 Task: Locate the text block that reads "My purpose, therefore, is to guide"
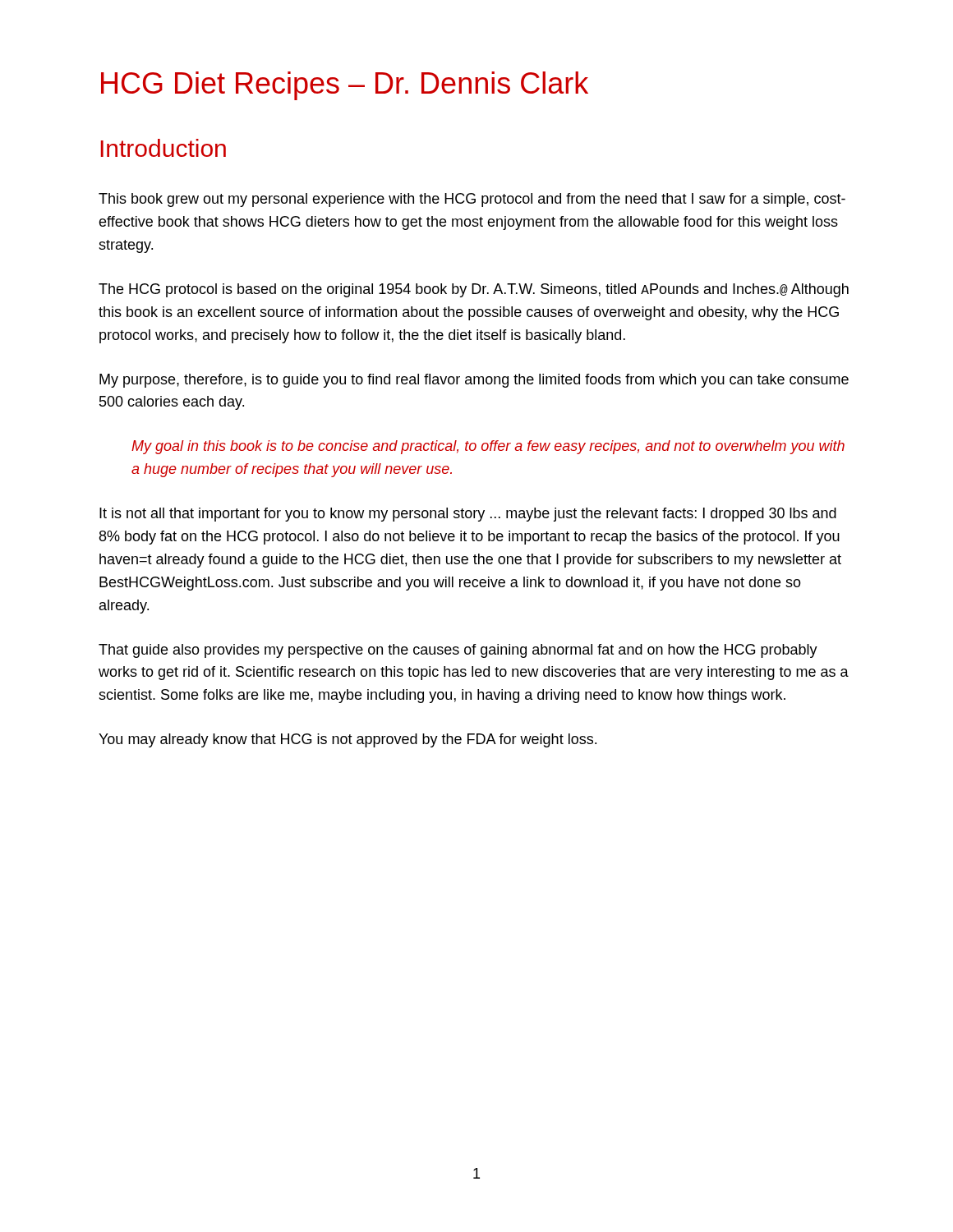(x=476, y=391)
